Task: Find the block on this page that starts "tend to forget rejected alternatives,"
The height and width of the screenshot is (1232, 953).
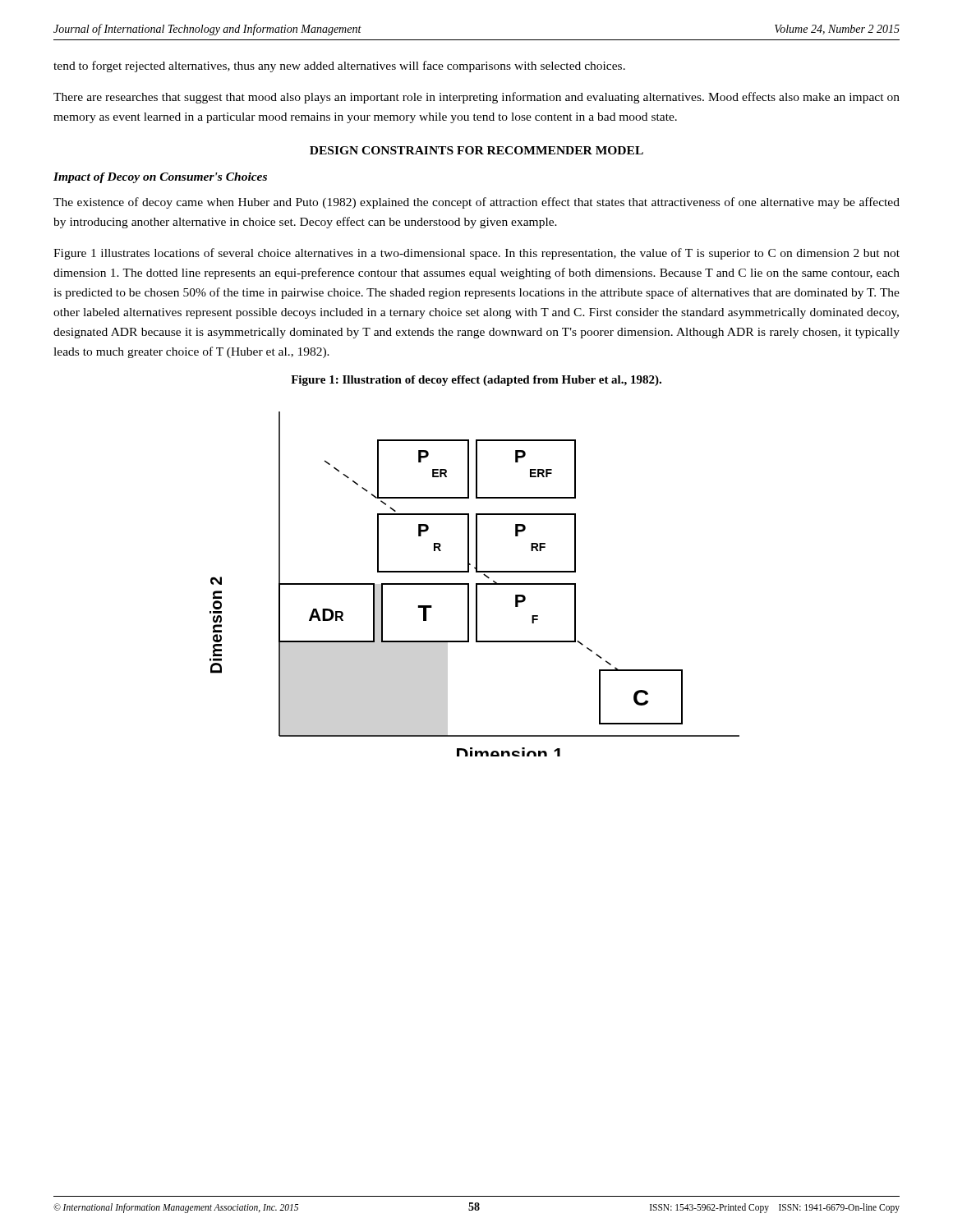Action: 340,65
